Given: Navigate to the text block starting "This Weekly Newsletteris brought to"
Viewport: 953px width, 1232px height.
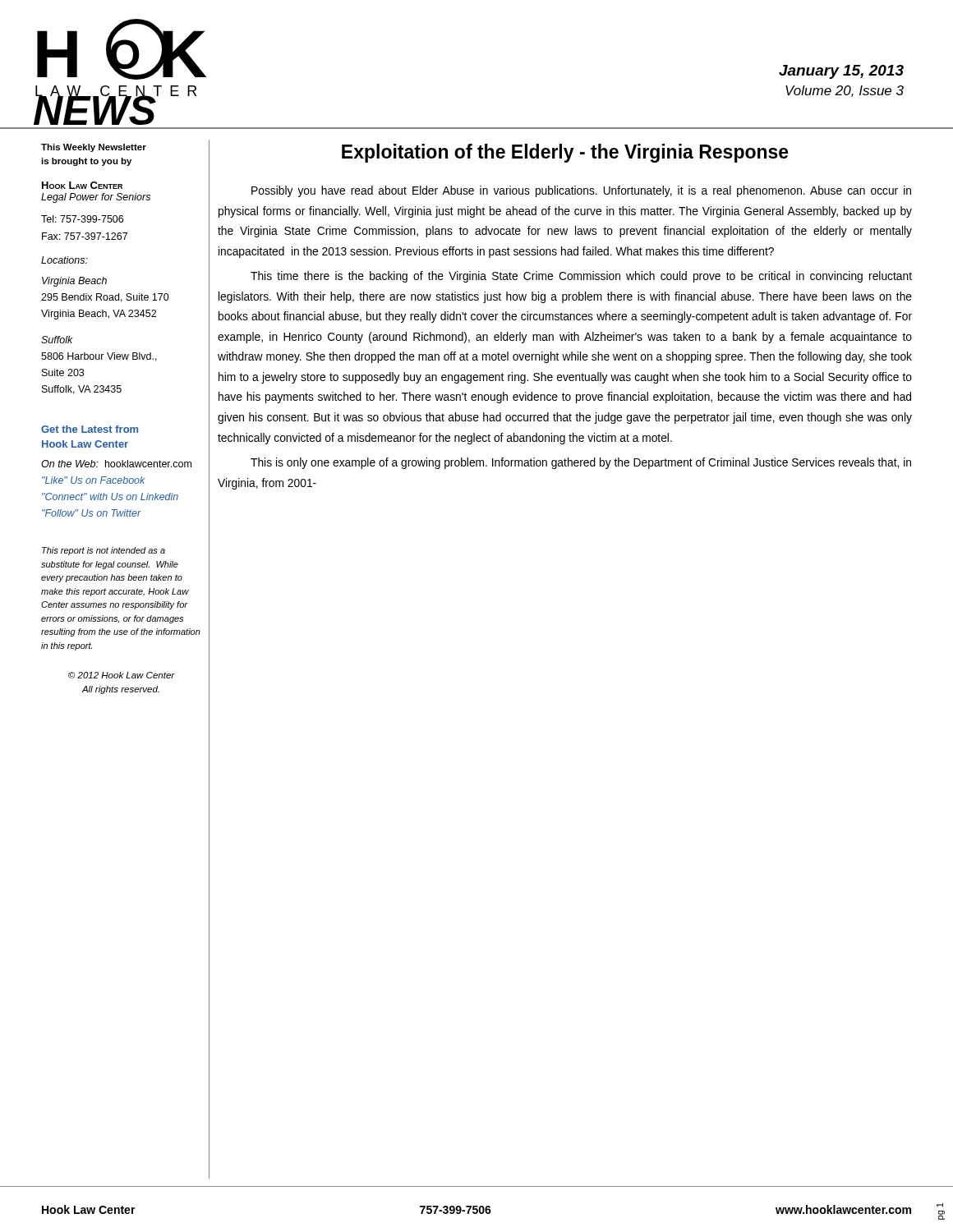Looking at the screenshot, I should pyautogui.click(x=93, y=154).
